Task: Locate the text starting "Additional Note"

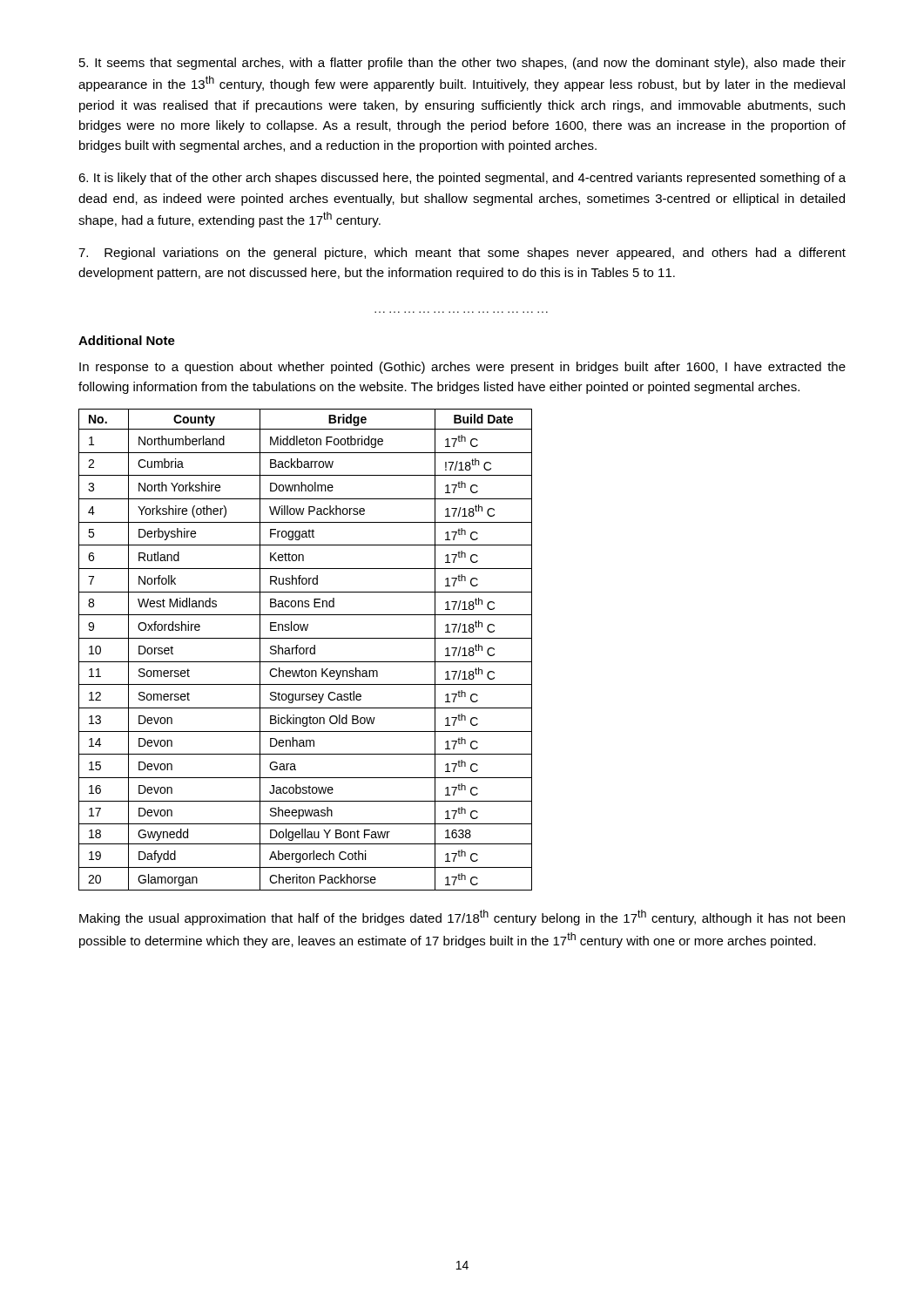Action: 127,340
